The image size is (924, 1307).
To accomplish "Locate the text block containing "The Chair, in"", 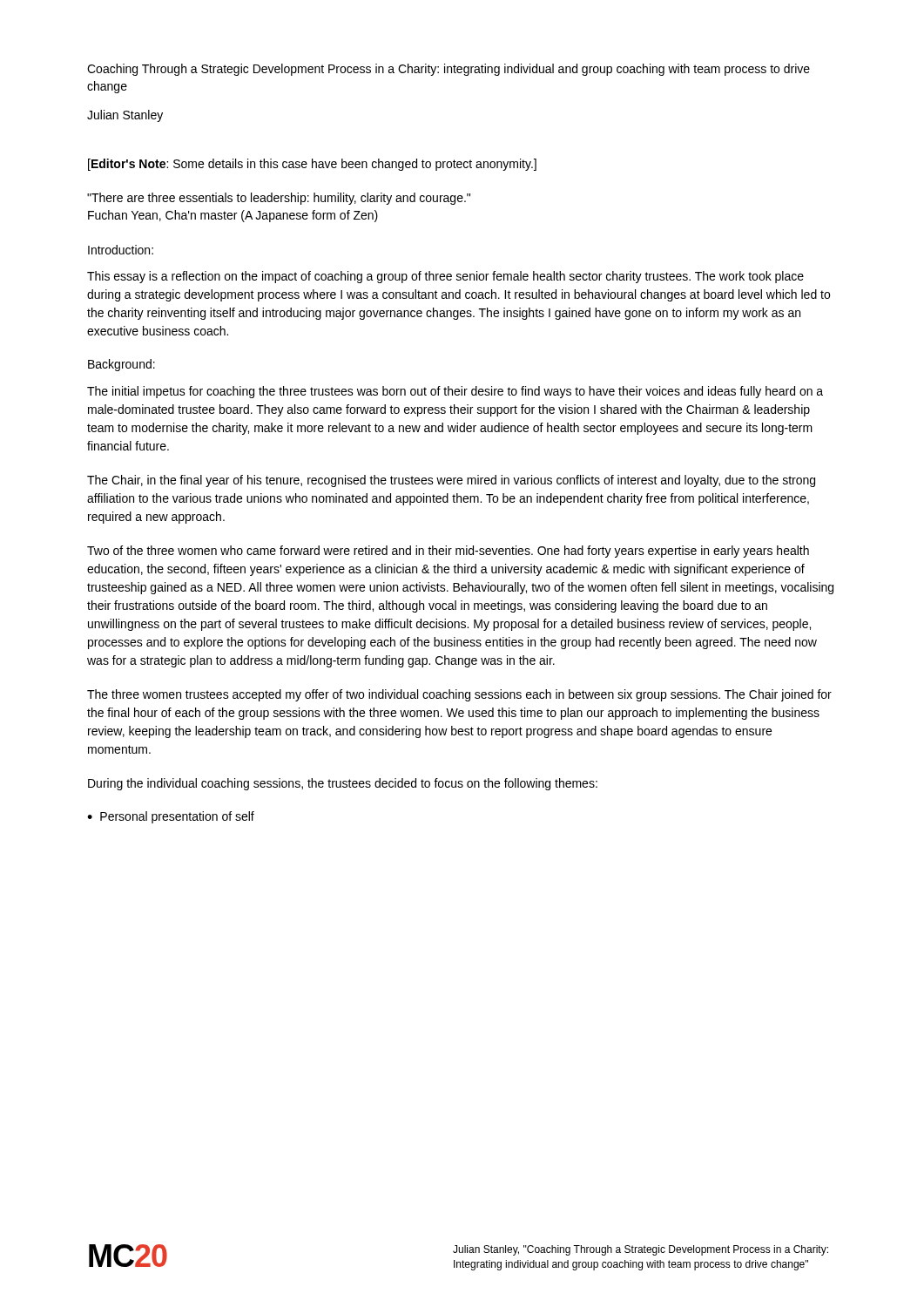I will click(452, 498).
